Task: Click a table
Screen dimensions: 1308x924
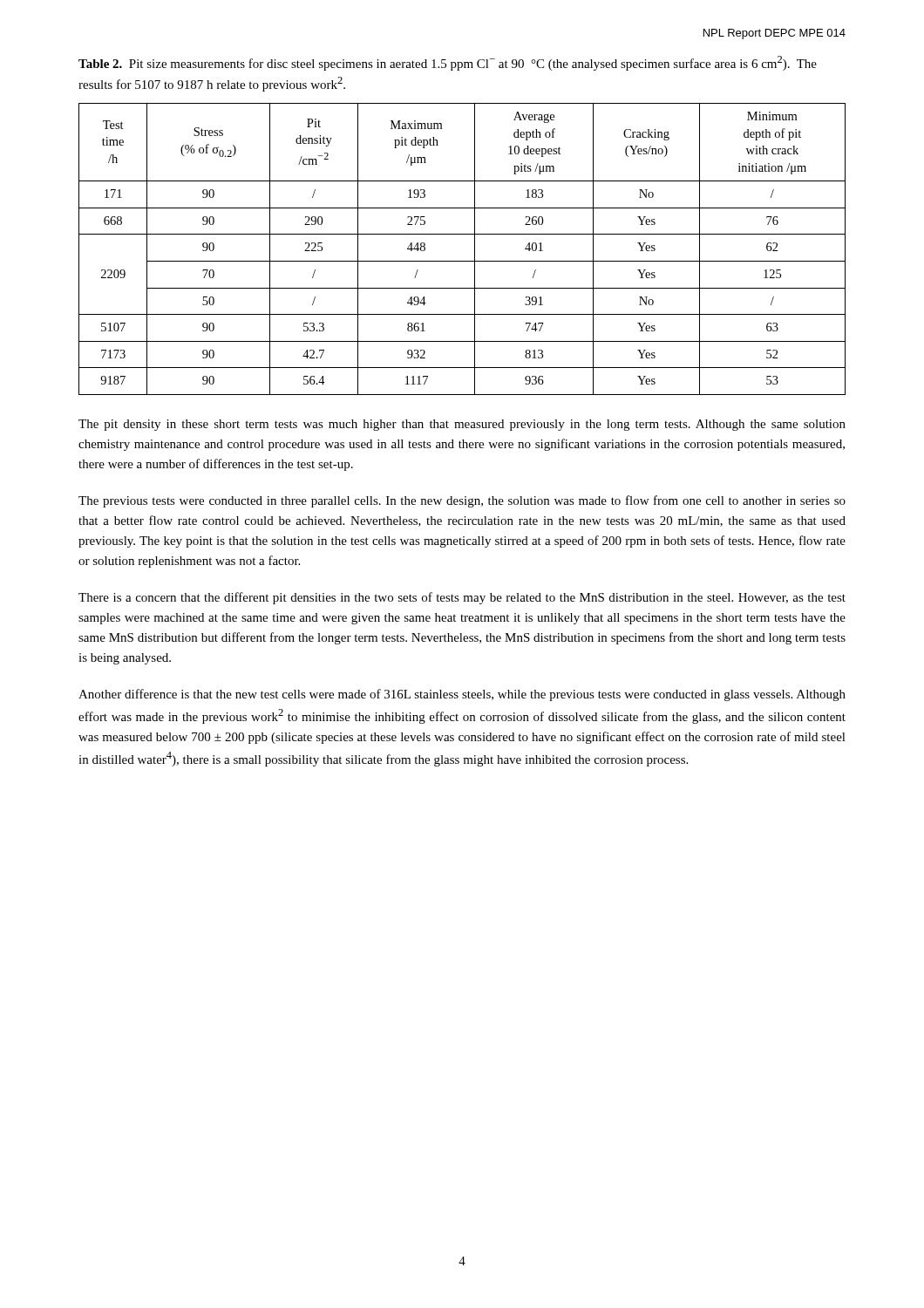Action: click(x=462, y=249)
